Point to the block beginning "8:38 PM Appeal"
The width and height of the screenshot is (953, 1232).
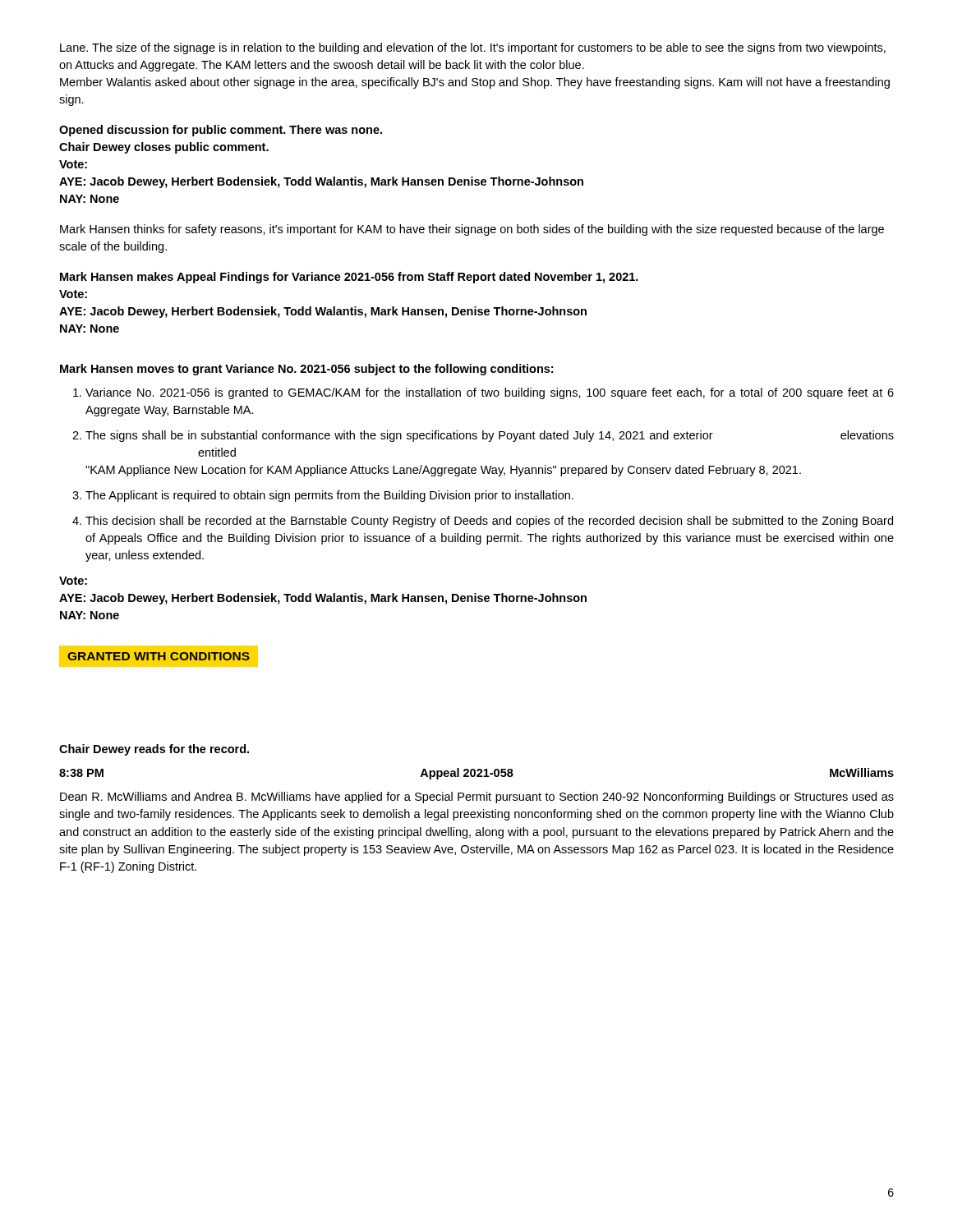[476, 774]
